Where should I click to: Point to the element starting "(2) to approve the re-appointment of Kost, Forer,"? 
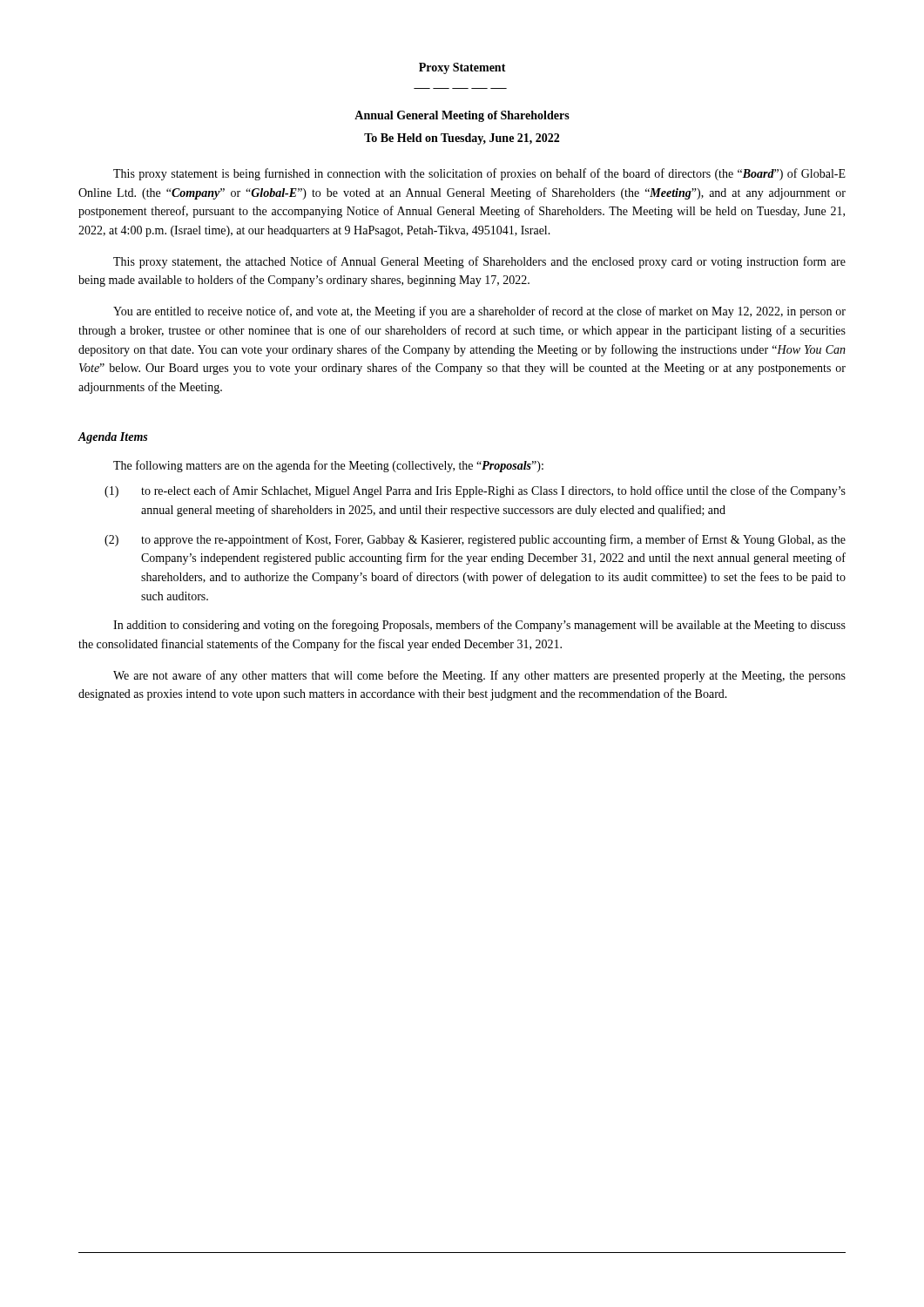(x=475, y=568)
